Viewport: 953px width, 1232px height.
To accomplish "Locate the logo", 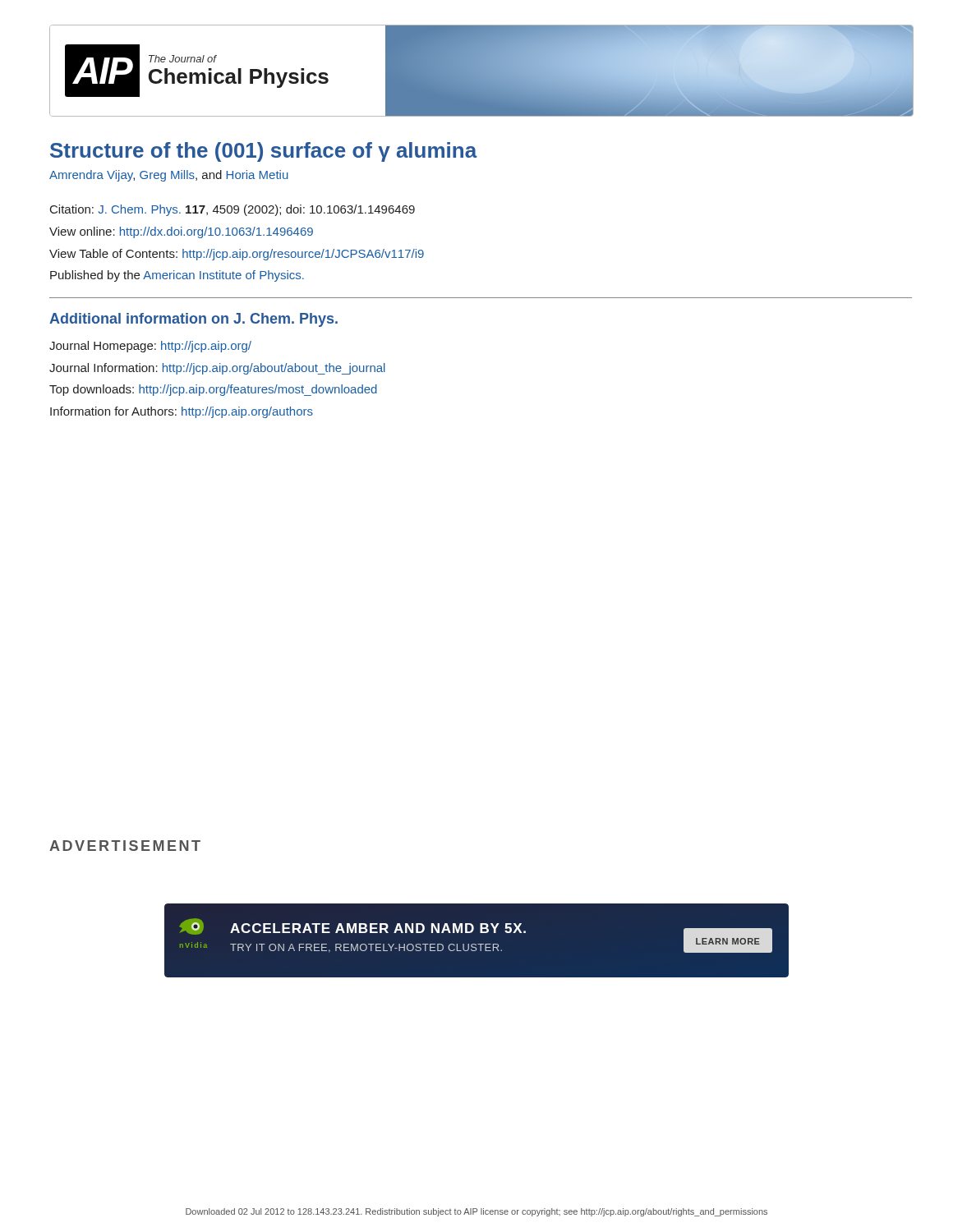I will coord(481,71).
